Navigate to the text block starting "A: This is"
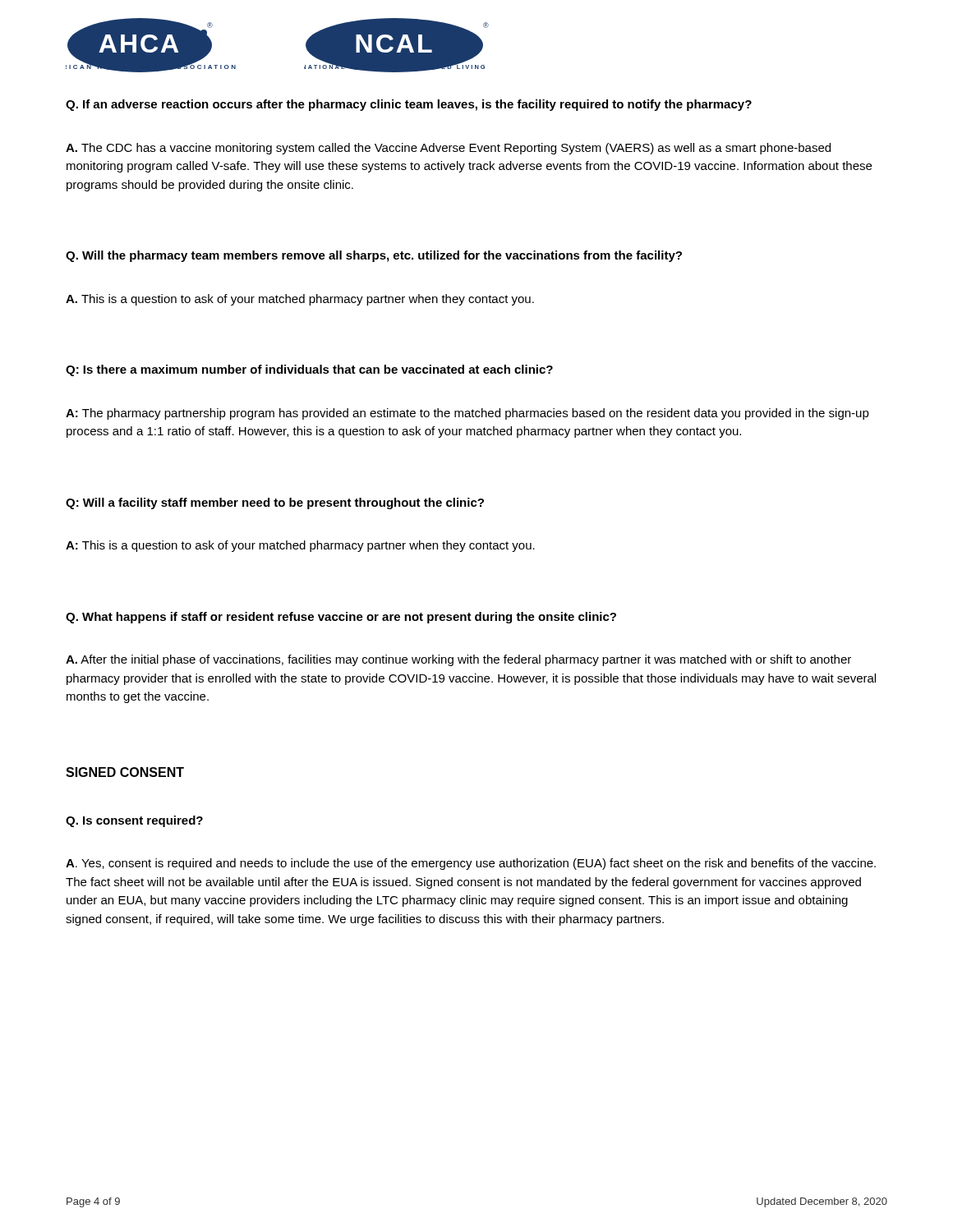 tap(476, 546)
